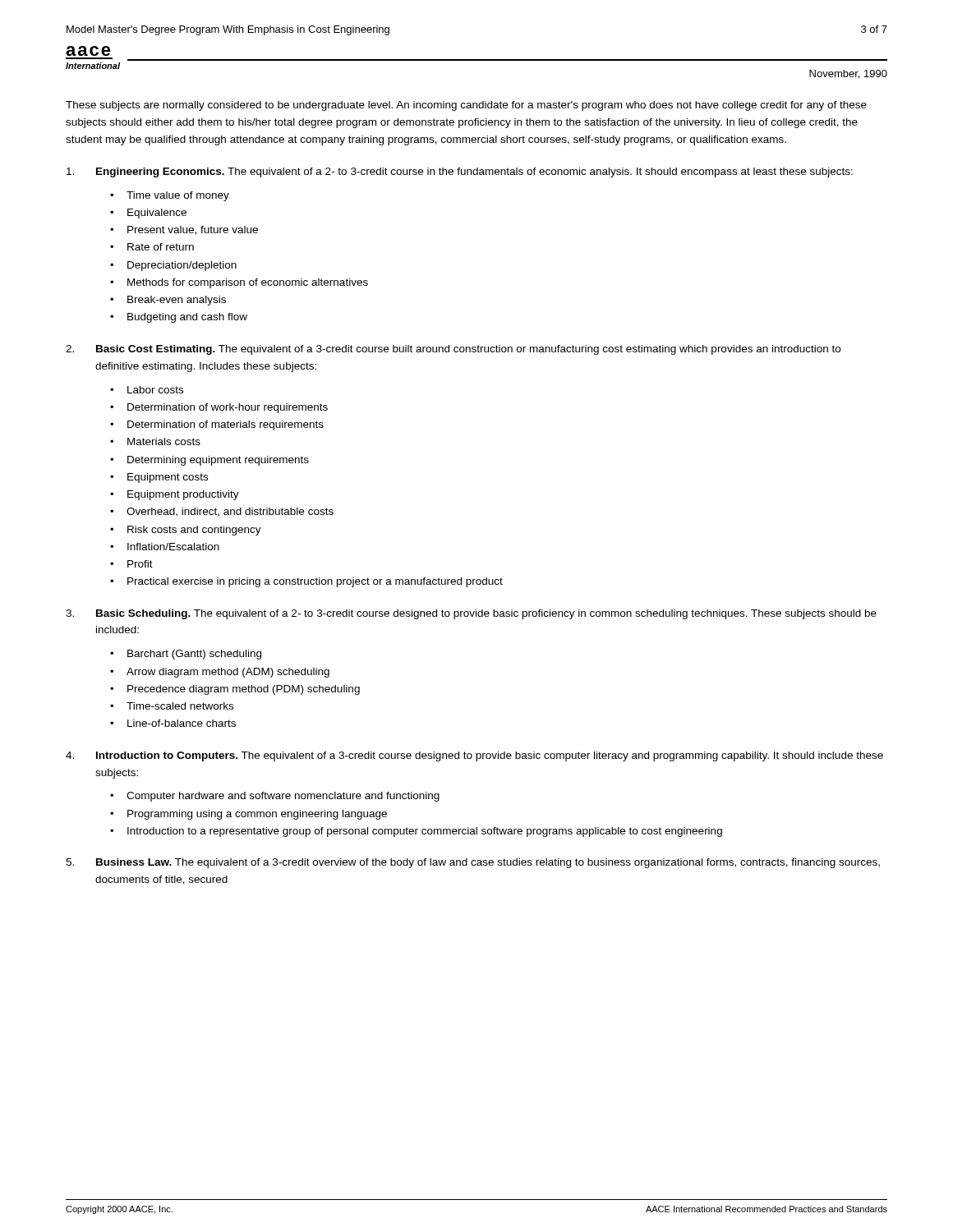
Task: Locate the list item with the text "•Determination of work-hour requirements"
Action: [x=219, y=407]
